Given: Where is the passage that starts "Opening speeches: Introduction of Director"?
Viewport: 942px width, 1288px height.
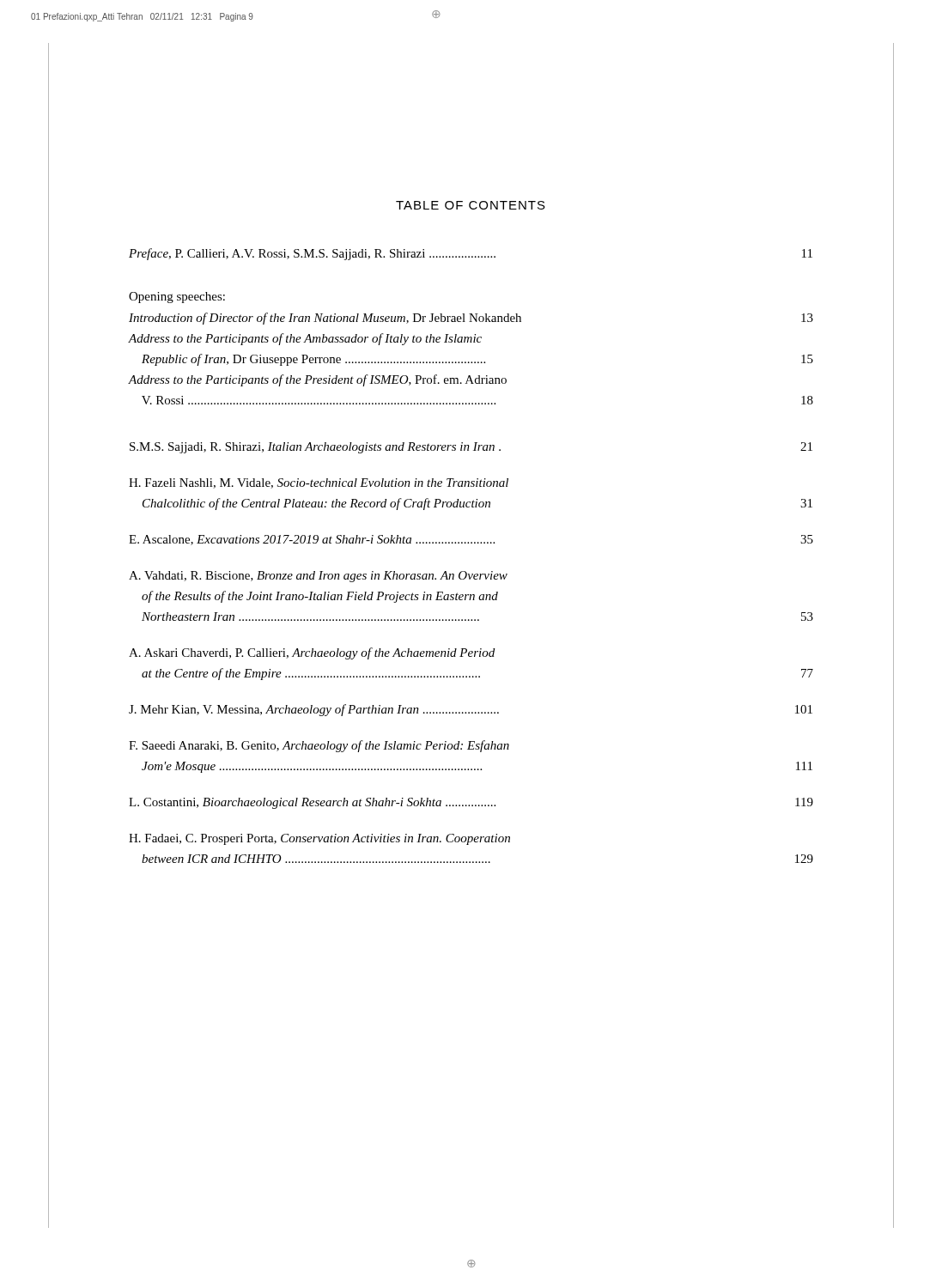Looking at the screenshot, I should tap(471, 350).
